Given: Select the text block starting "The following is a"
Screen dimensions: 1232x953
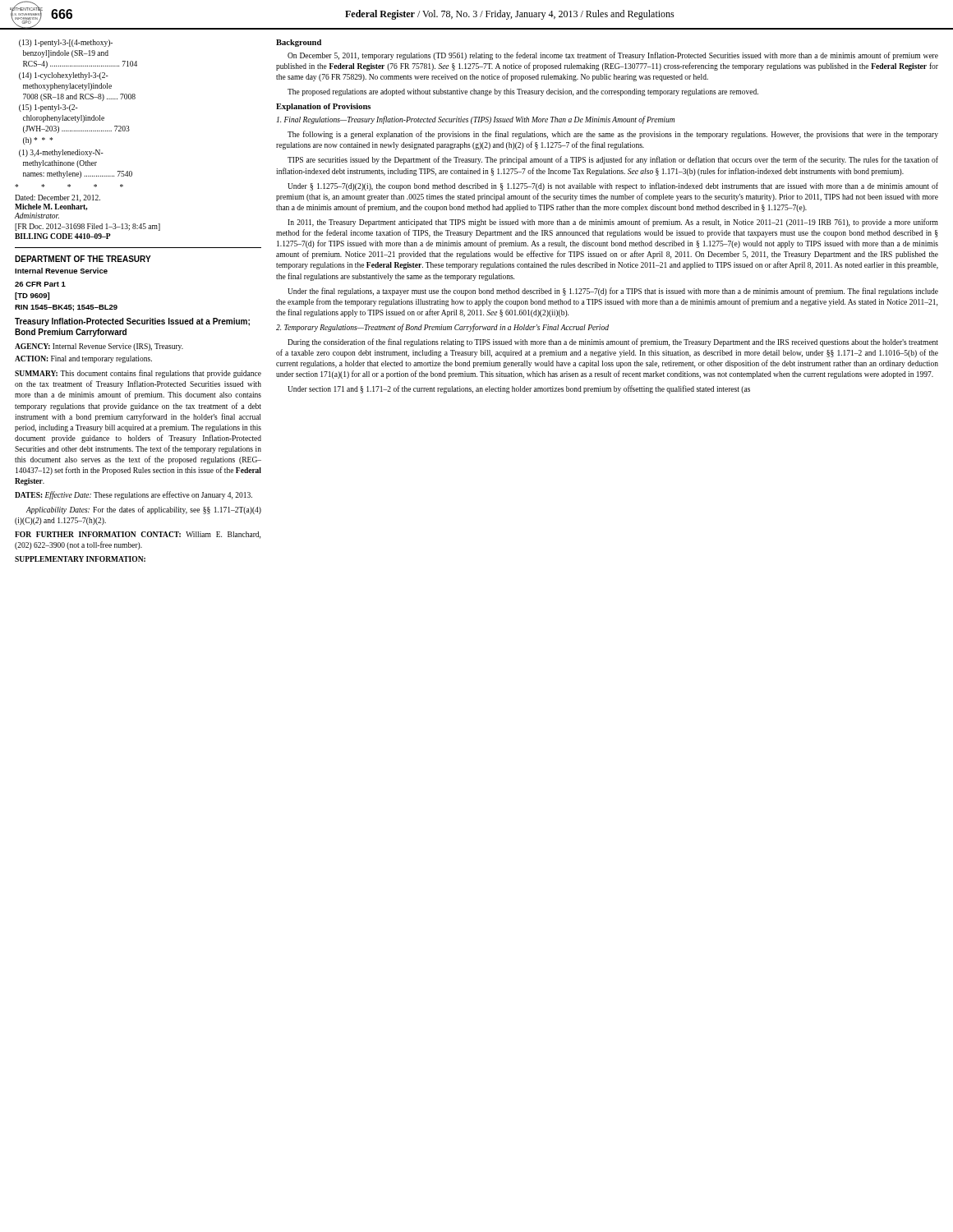Looking at the screenshot, I should 607,140.
